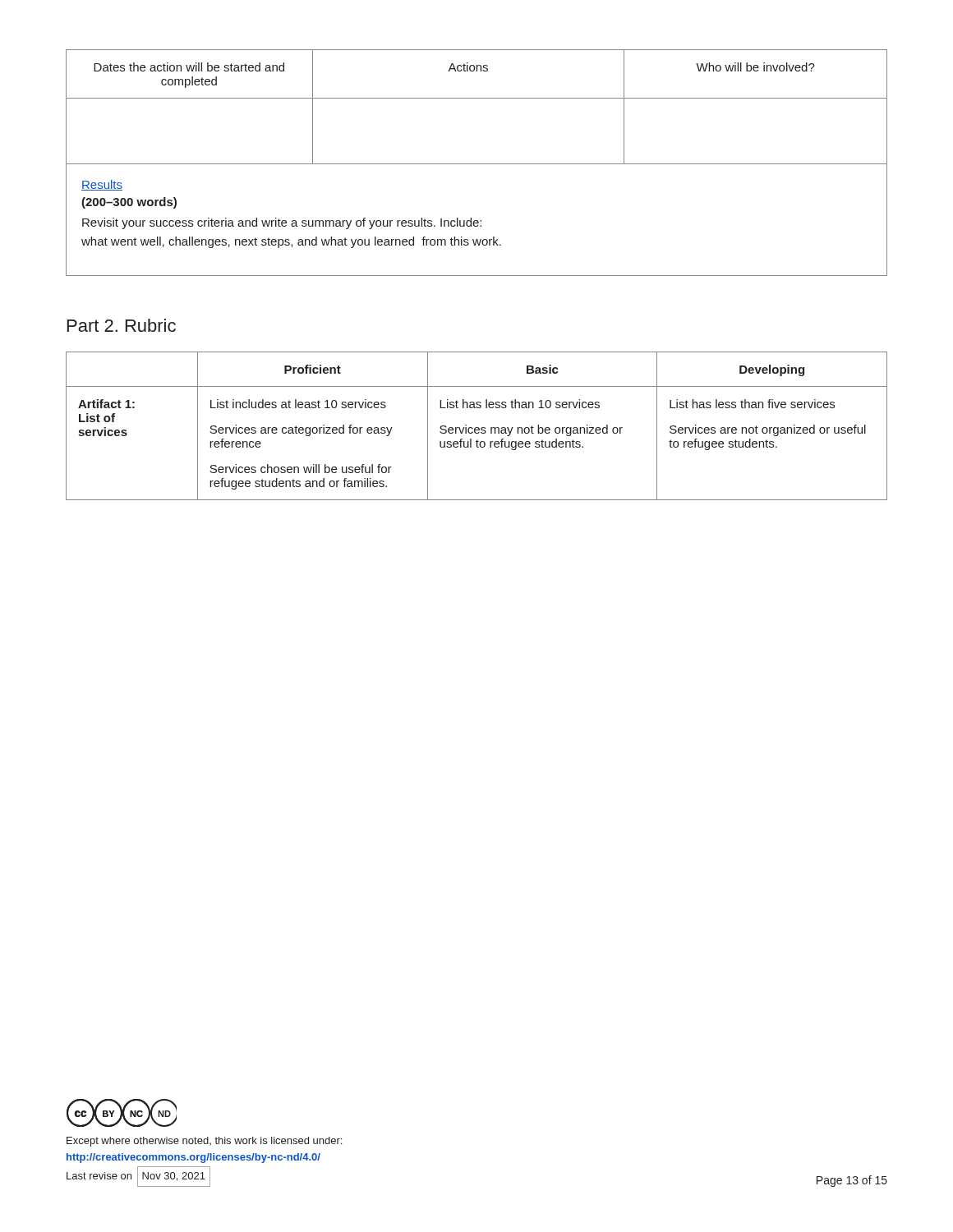The height and width of the screenshot is (1232, 953).
Task: Click the logo
Action: [476, 1113]
